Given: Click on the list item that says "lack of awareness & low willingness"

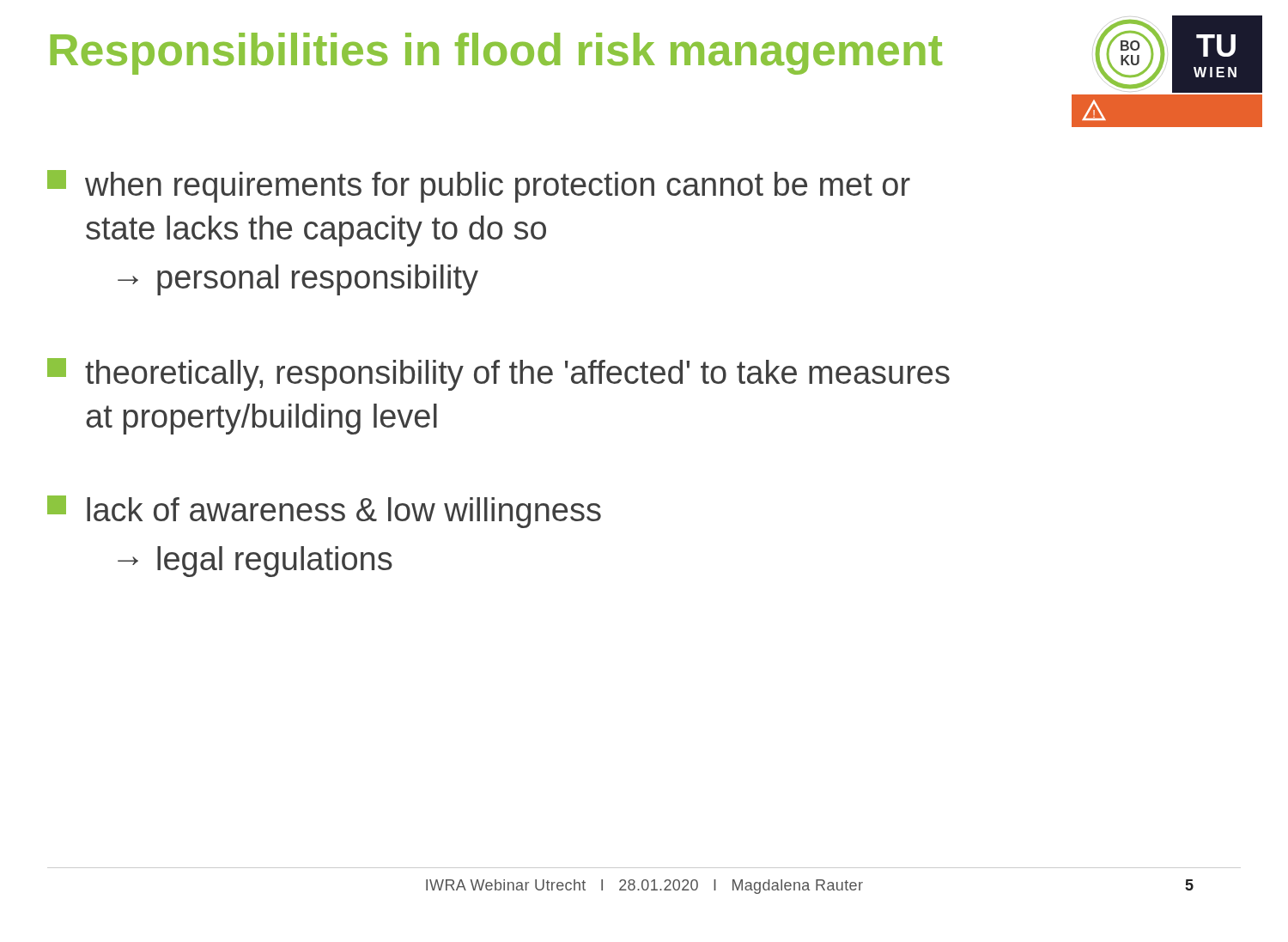Looking at the screenshot, I should click(325, 536).
